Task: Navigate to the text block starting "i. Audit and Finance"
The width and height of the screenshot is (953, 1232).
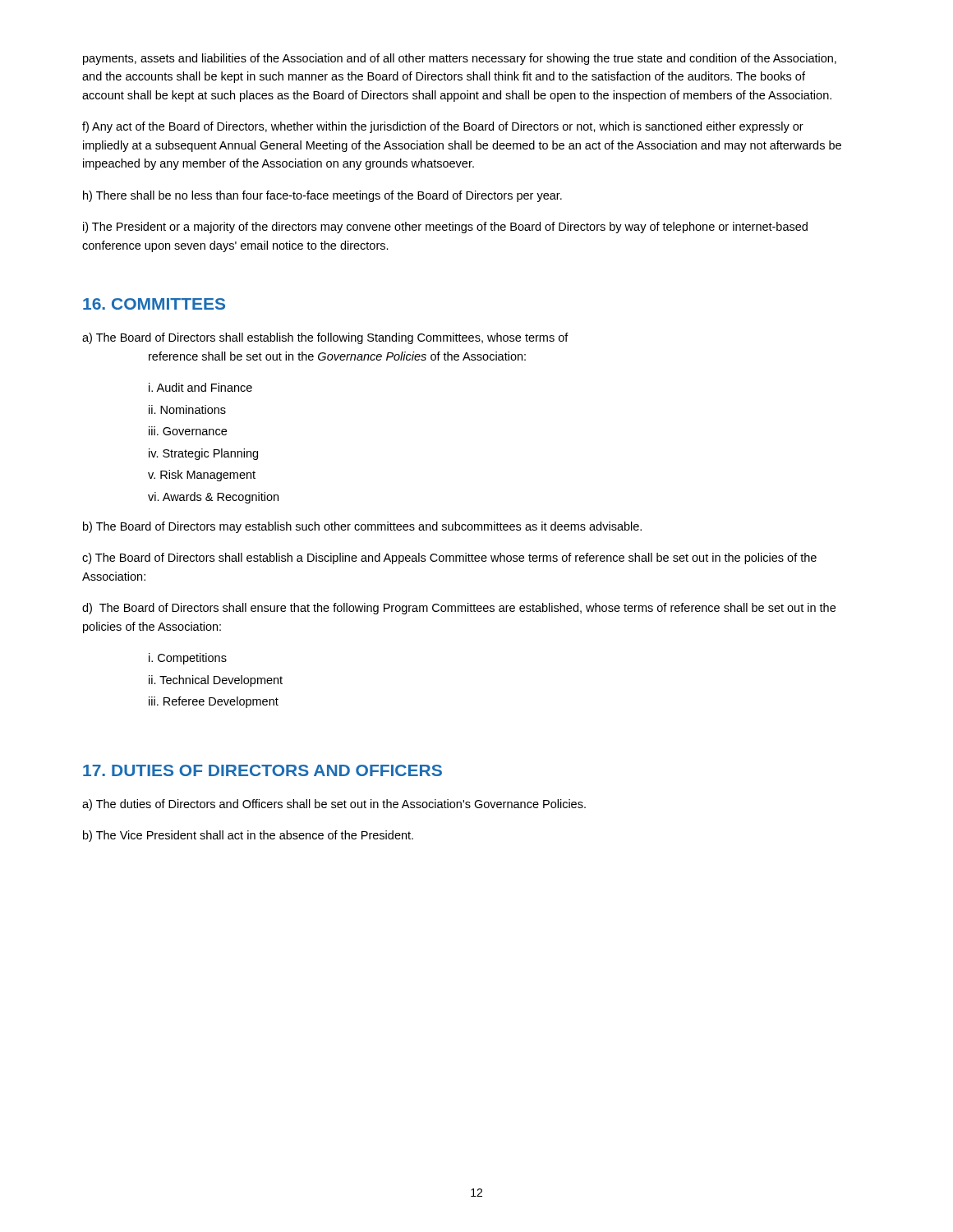Action: (x=200, y=388)
